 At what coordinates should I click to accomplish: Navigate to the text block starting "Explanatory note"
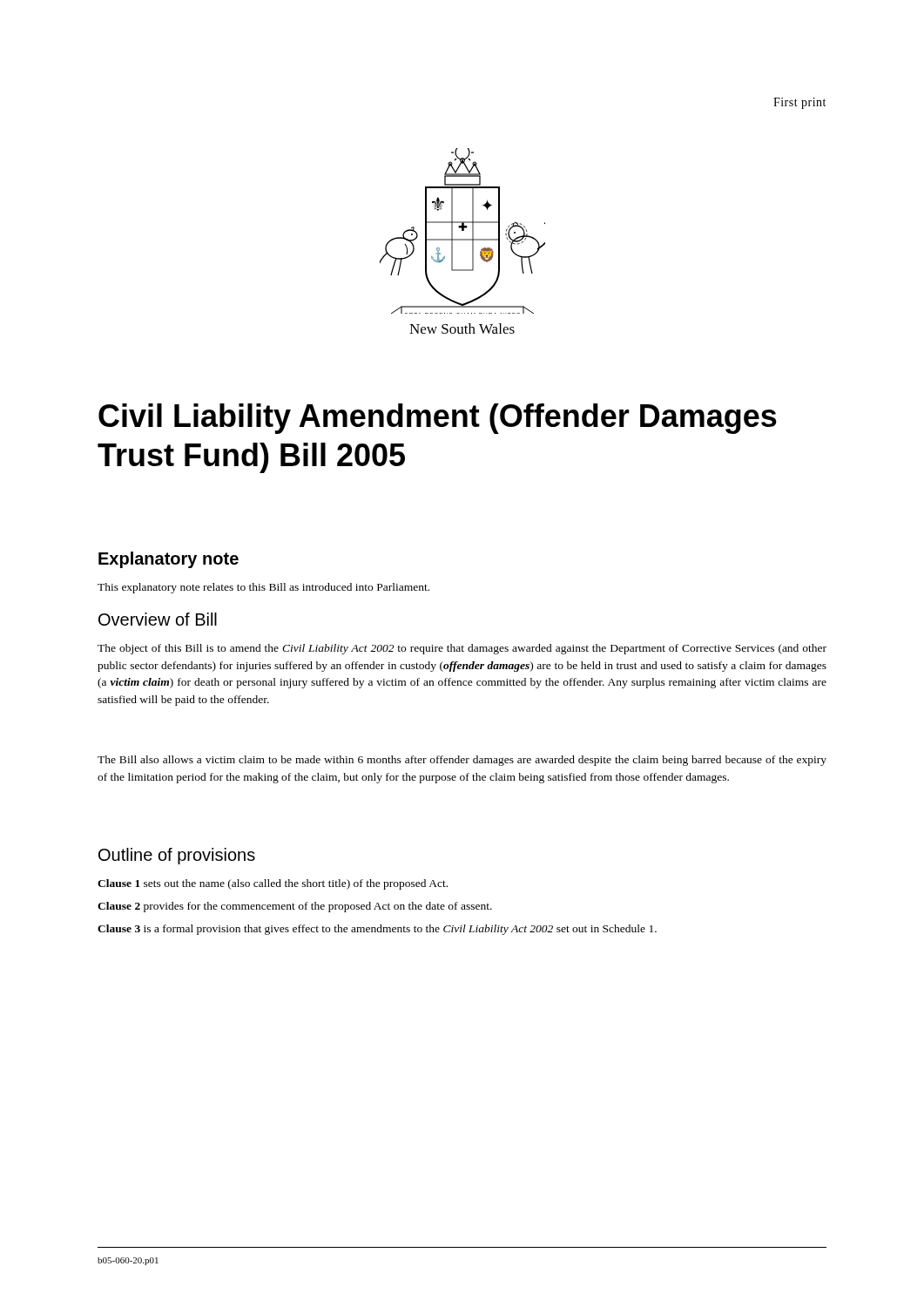click(x=169, y=560)
